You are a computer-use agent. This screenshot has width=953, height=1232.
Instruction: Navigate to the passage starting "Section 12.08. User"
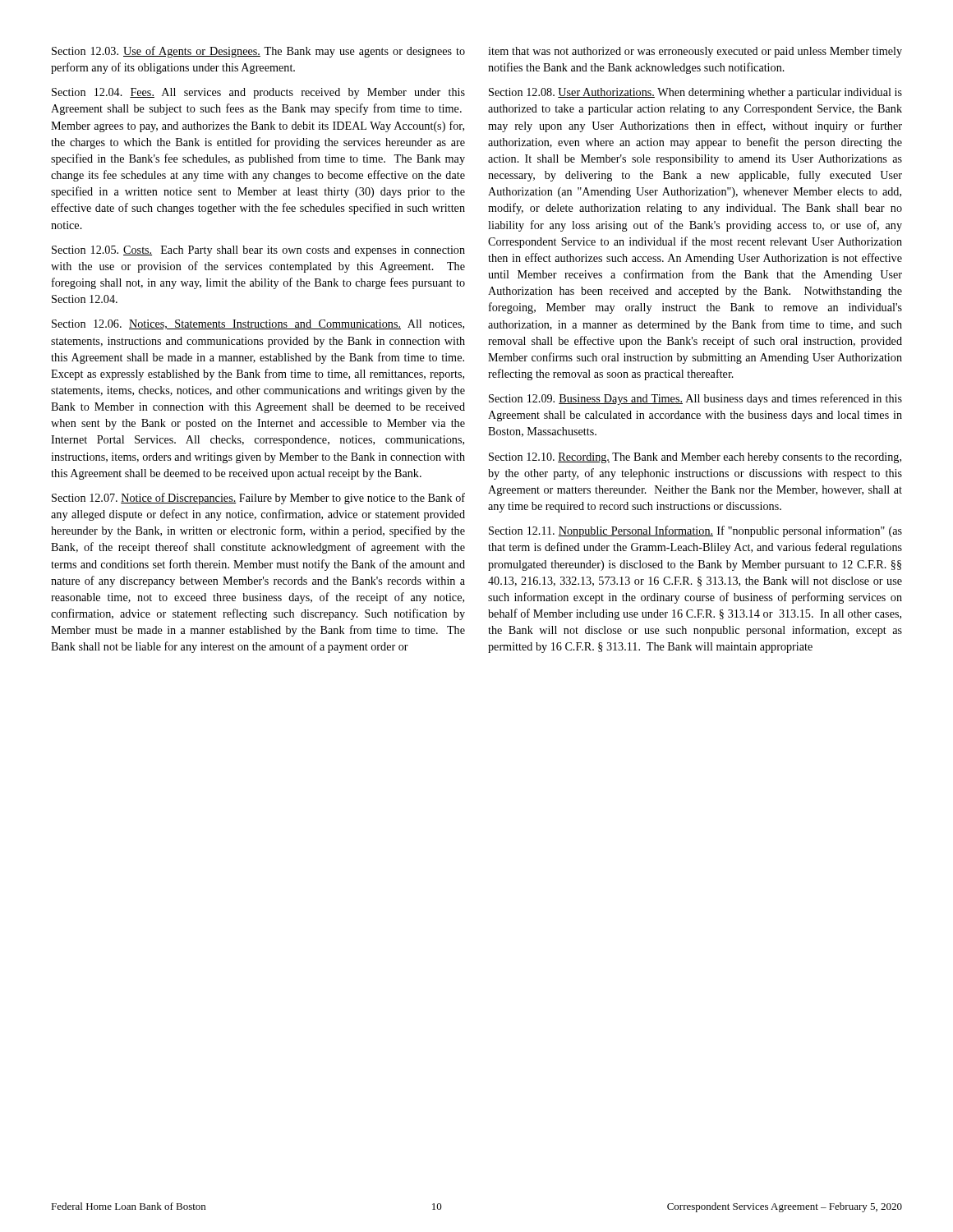click(695, 233)
